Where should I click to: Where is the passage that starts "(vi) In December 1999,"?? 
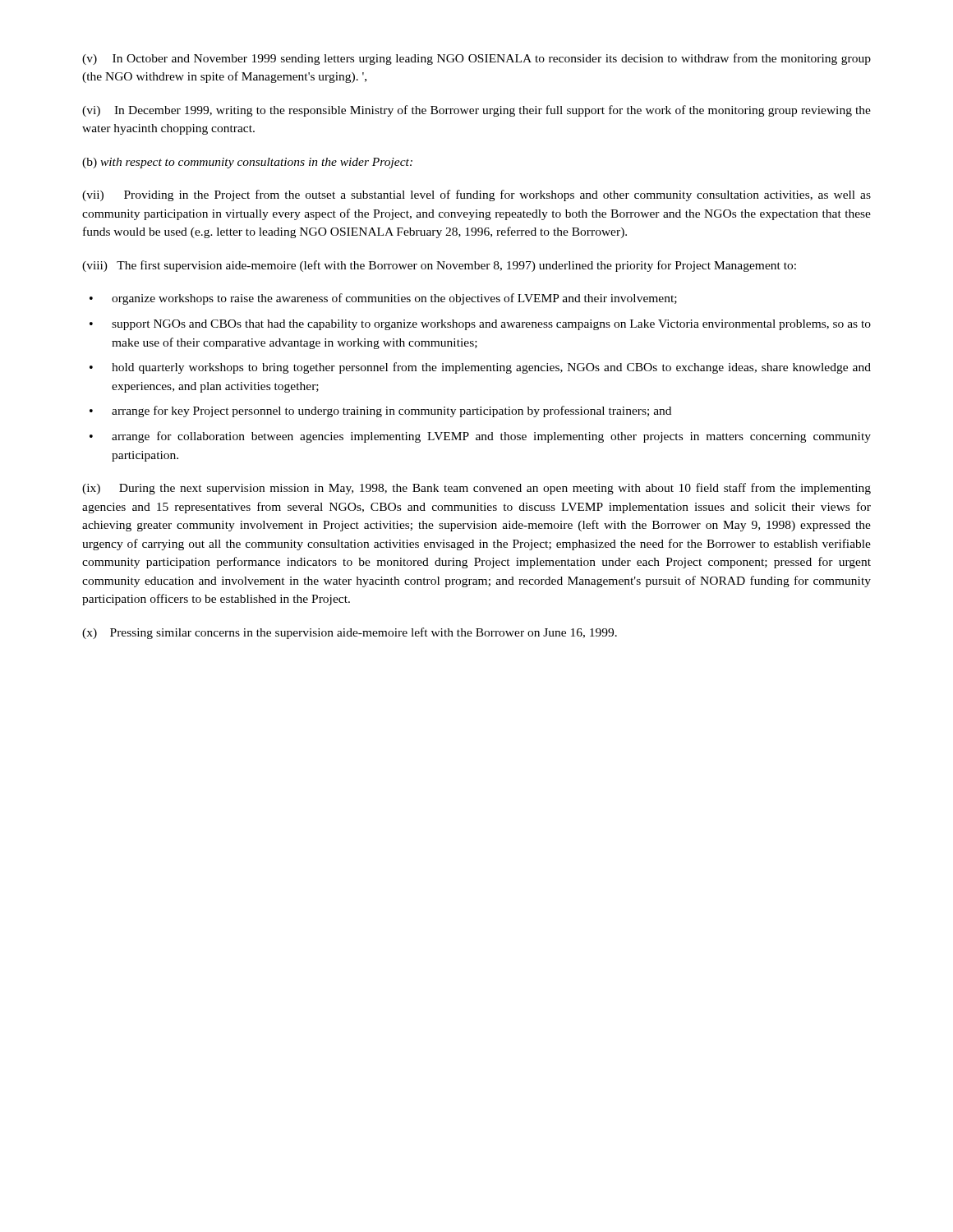(x=476, y=119)
